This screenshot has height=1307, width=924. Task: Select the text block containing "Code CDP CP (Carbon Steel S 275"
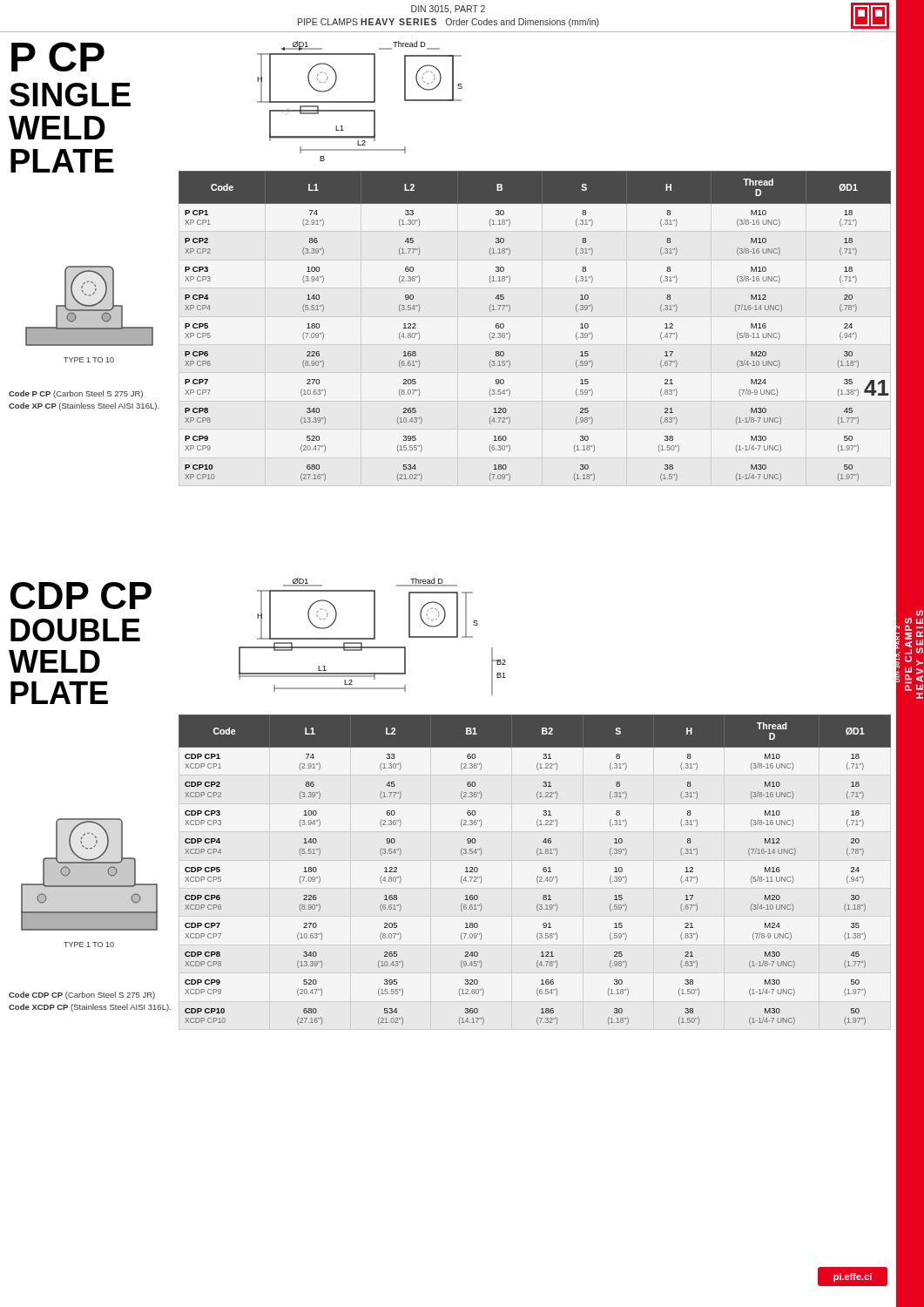(90, 1001)
